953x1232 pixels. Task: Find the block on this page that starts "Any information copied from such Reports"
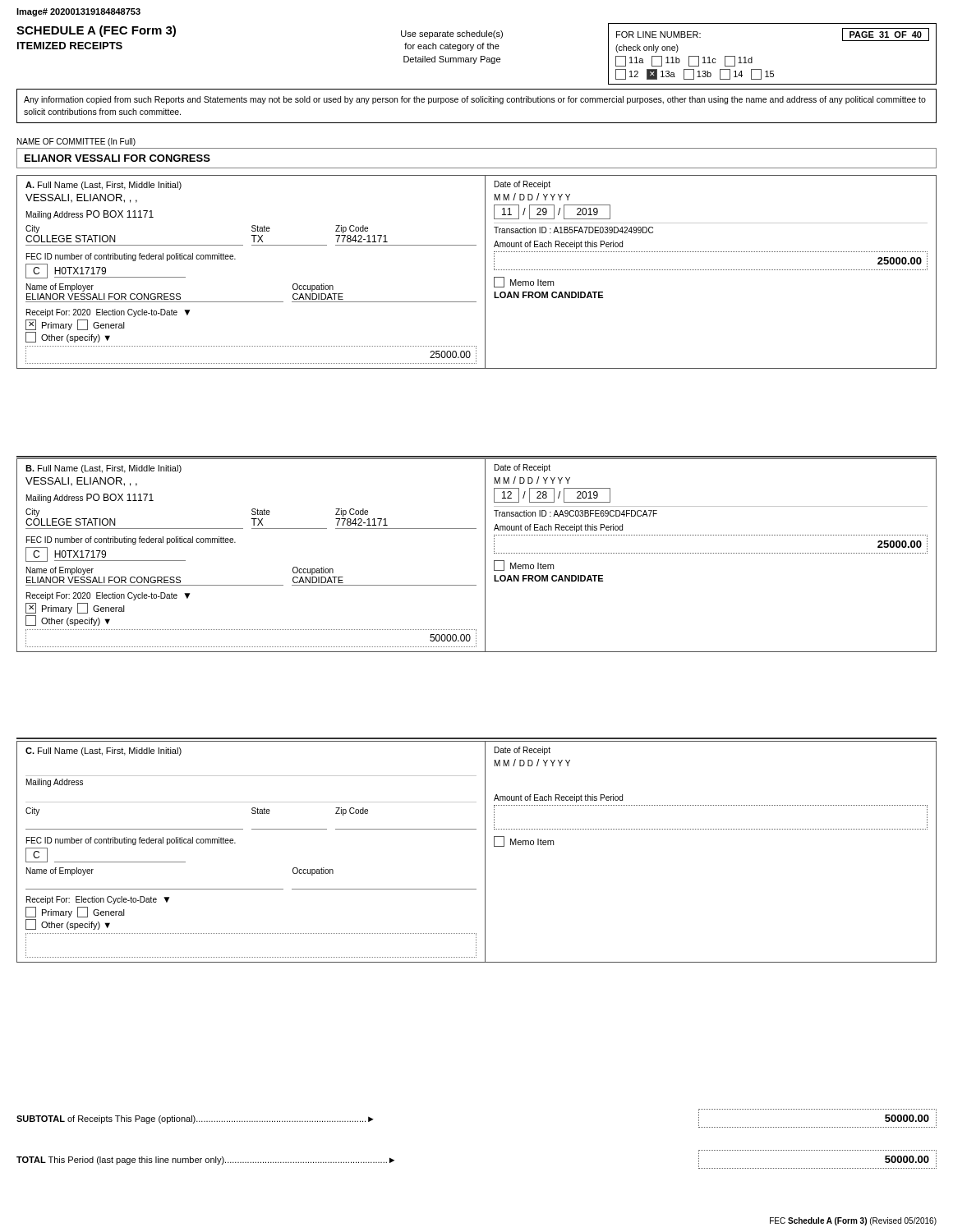(x=475, y=106)
